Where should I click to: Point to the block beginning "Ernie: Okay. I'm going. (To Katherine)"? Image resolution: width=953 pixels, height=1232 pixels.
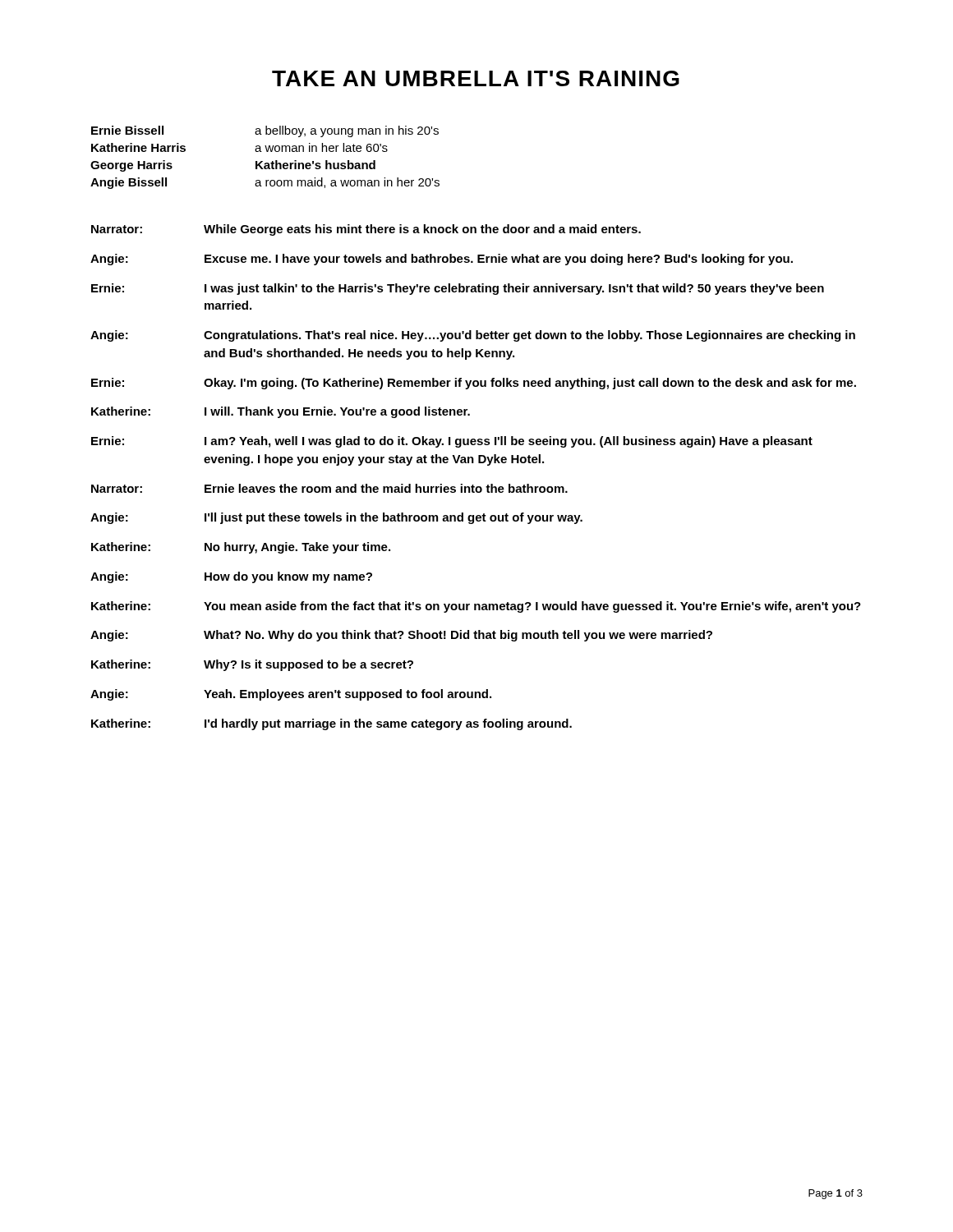476,382
